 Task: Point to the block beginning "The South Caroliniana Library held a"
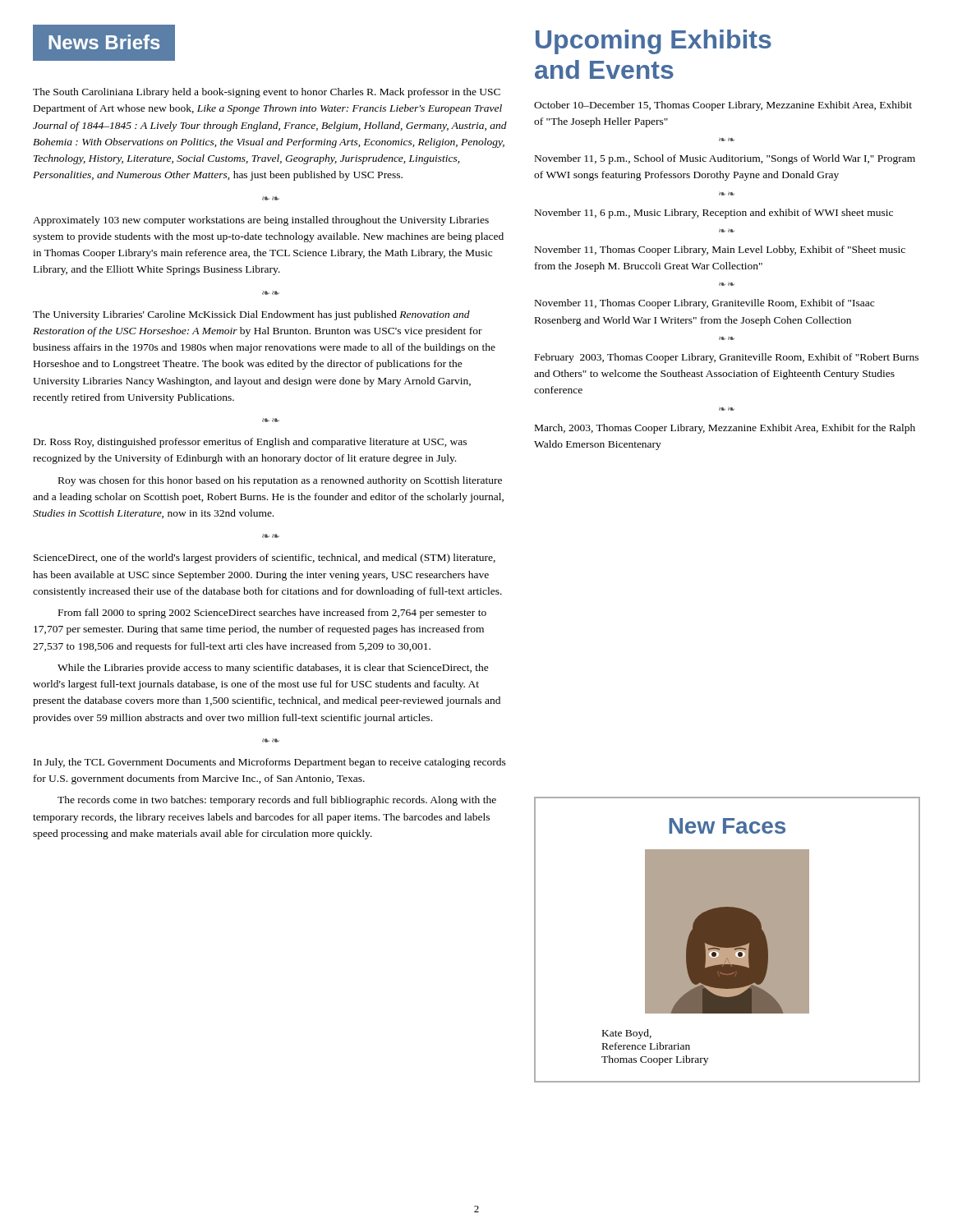[x=270, y=133]
